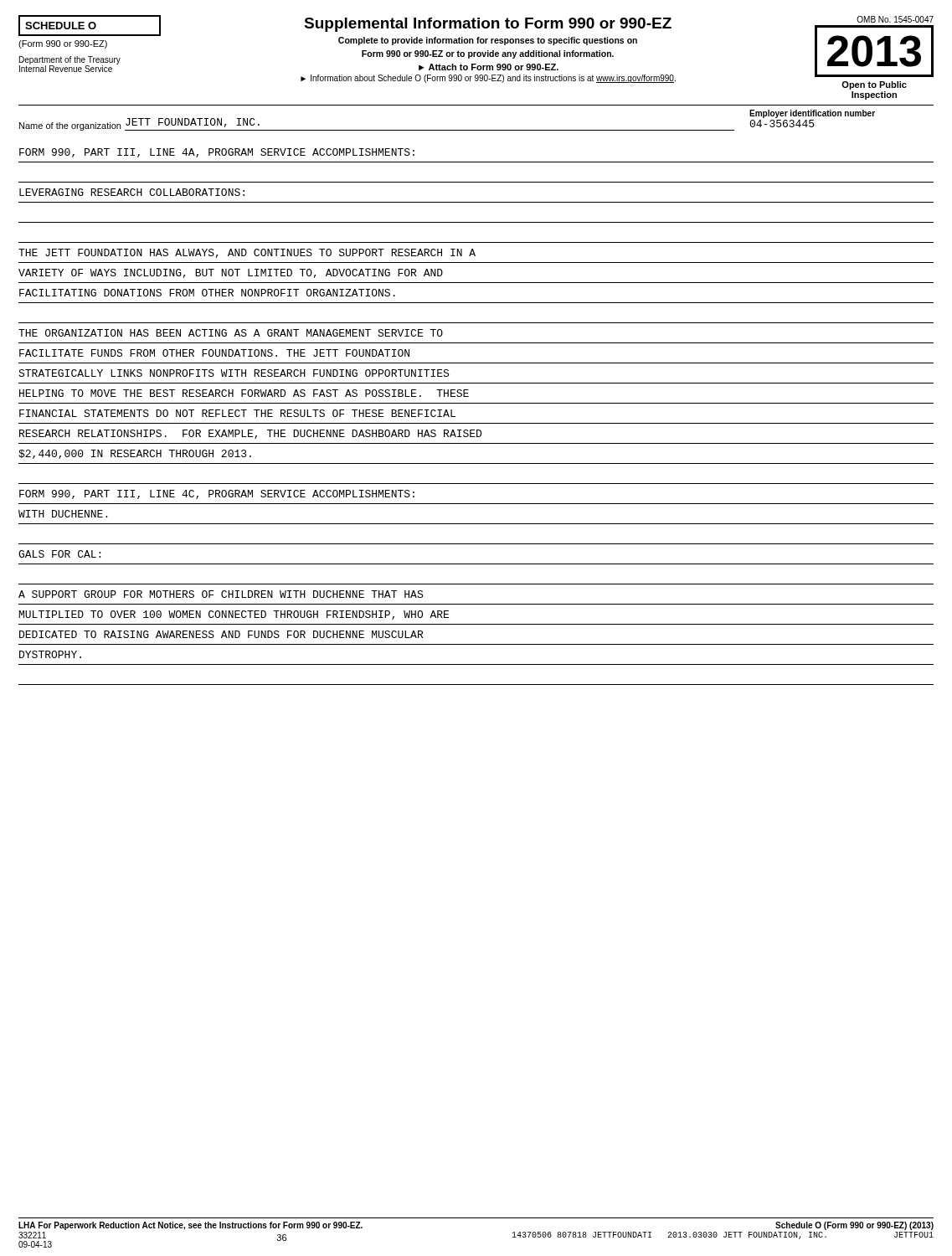Find "WITH DUCHENNE." on this page
This screenshot has height=1256, width=952.
(64, 515)
